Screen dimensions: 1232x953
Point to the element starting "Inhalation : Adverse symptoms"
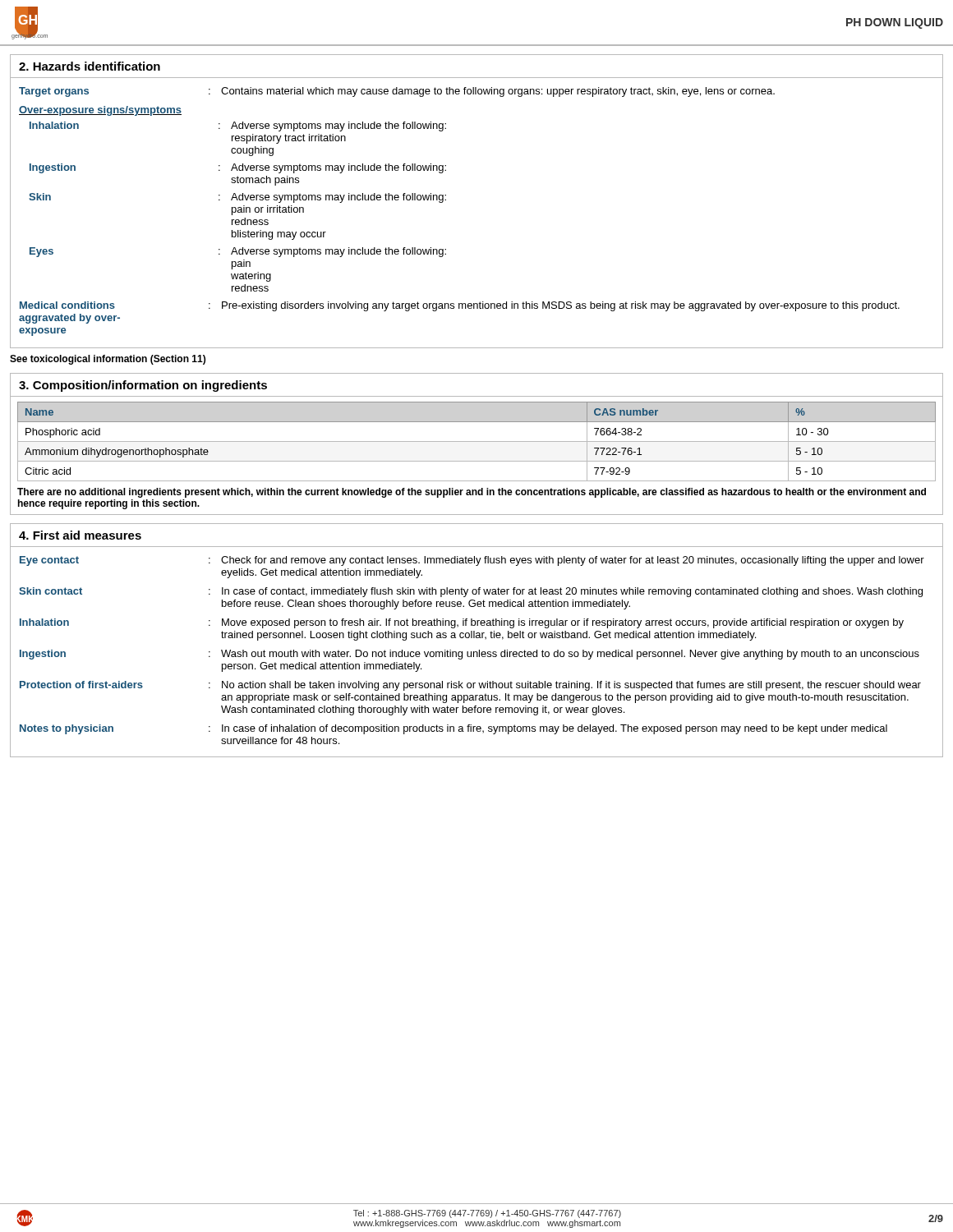(x=238, y=126)
